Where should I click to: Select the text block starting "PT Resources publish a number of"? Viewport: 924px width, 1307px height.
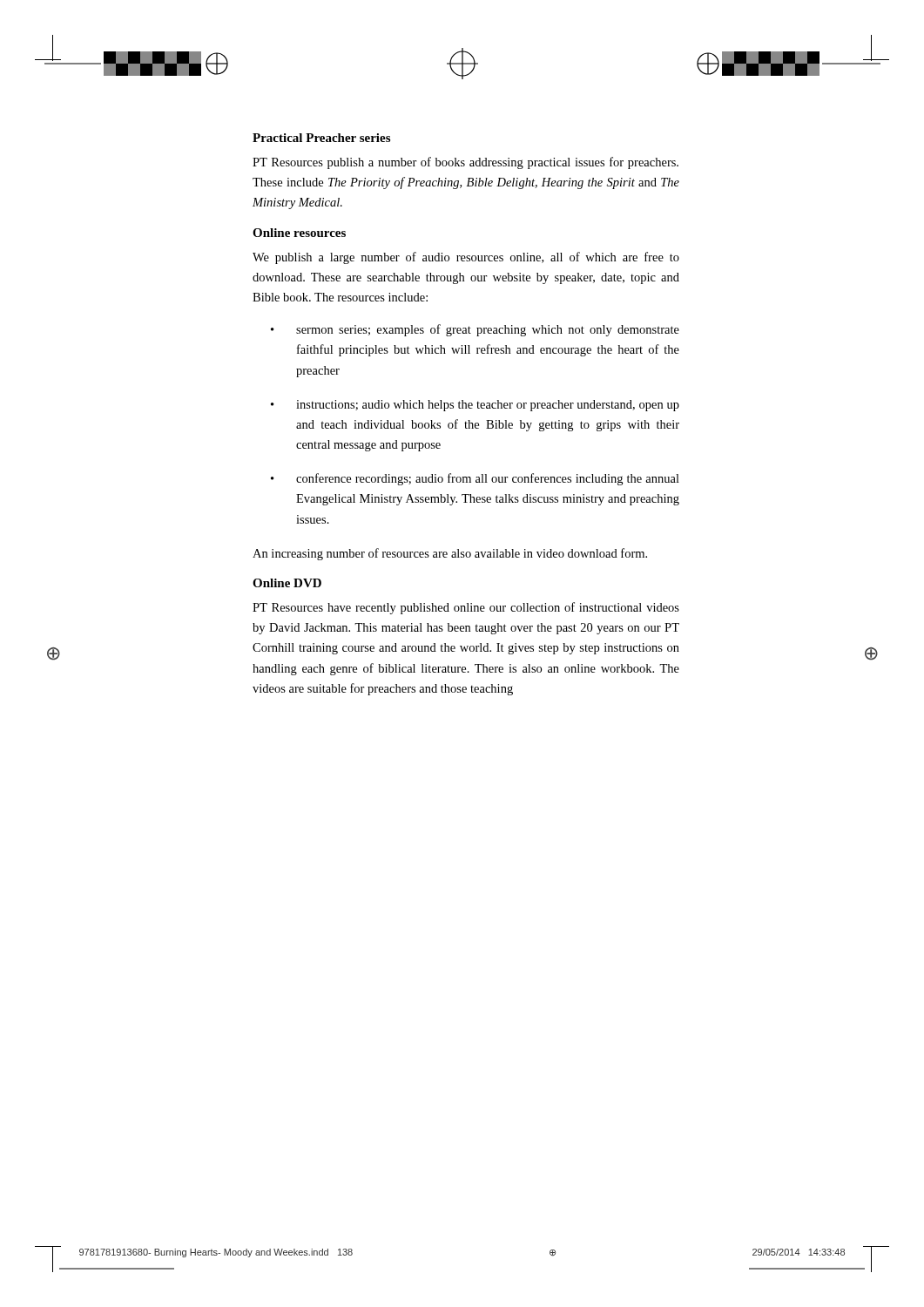(466, 182)
